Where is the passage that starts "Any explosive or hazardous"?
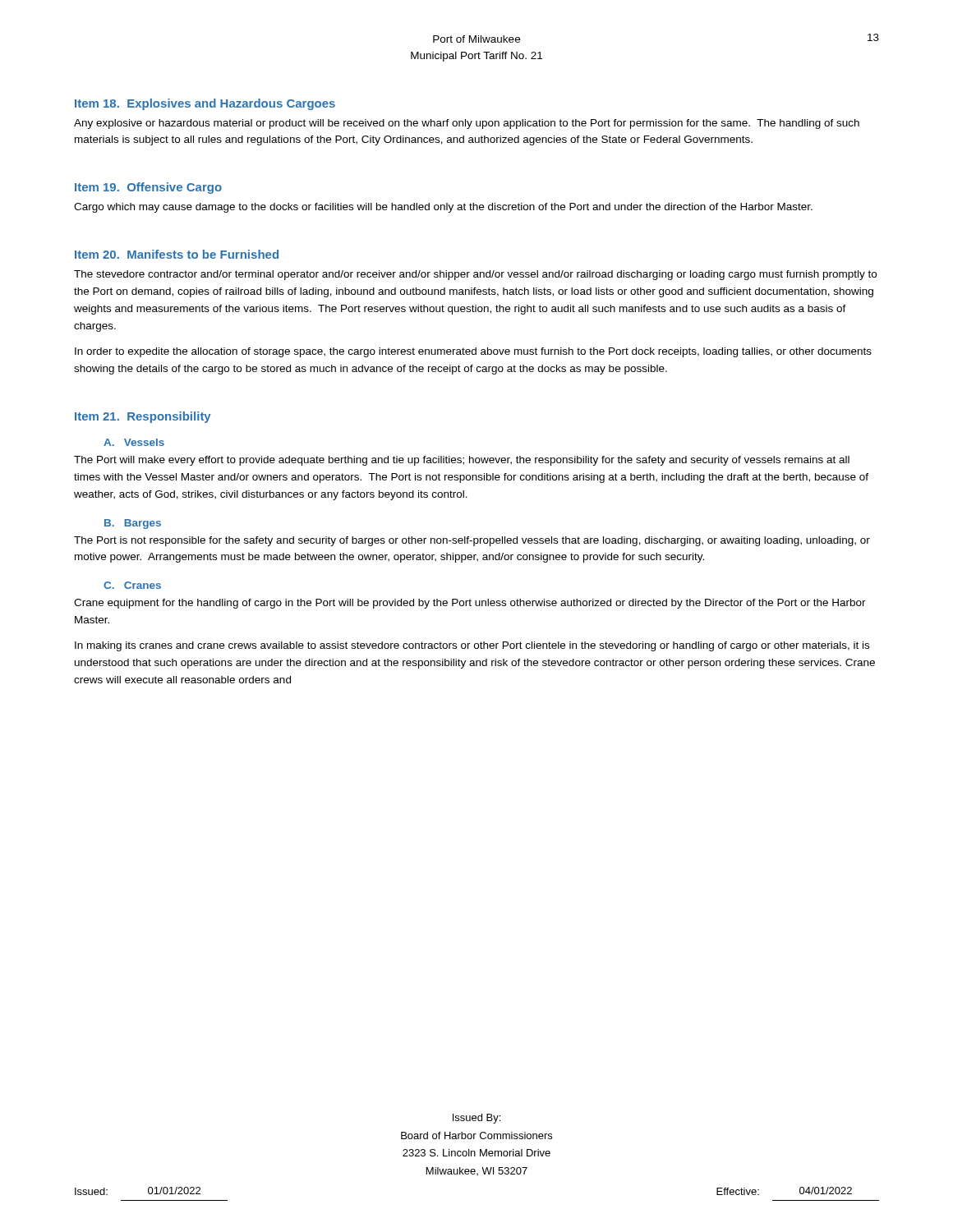Viewport: 953px width, 1232px height. 467,131
